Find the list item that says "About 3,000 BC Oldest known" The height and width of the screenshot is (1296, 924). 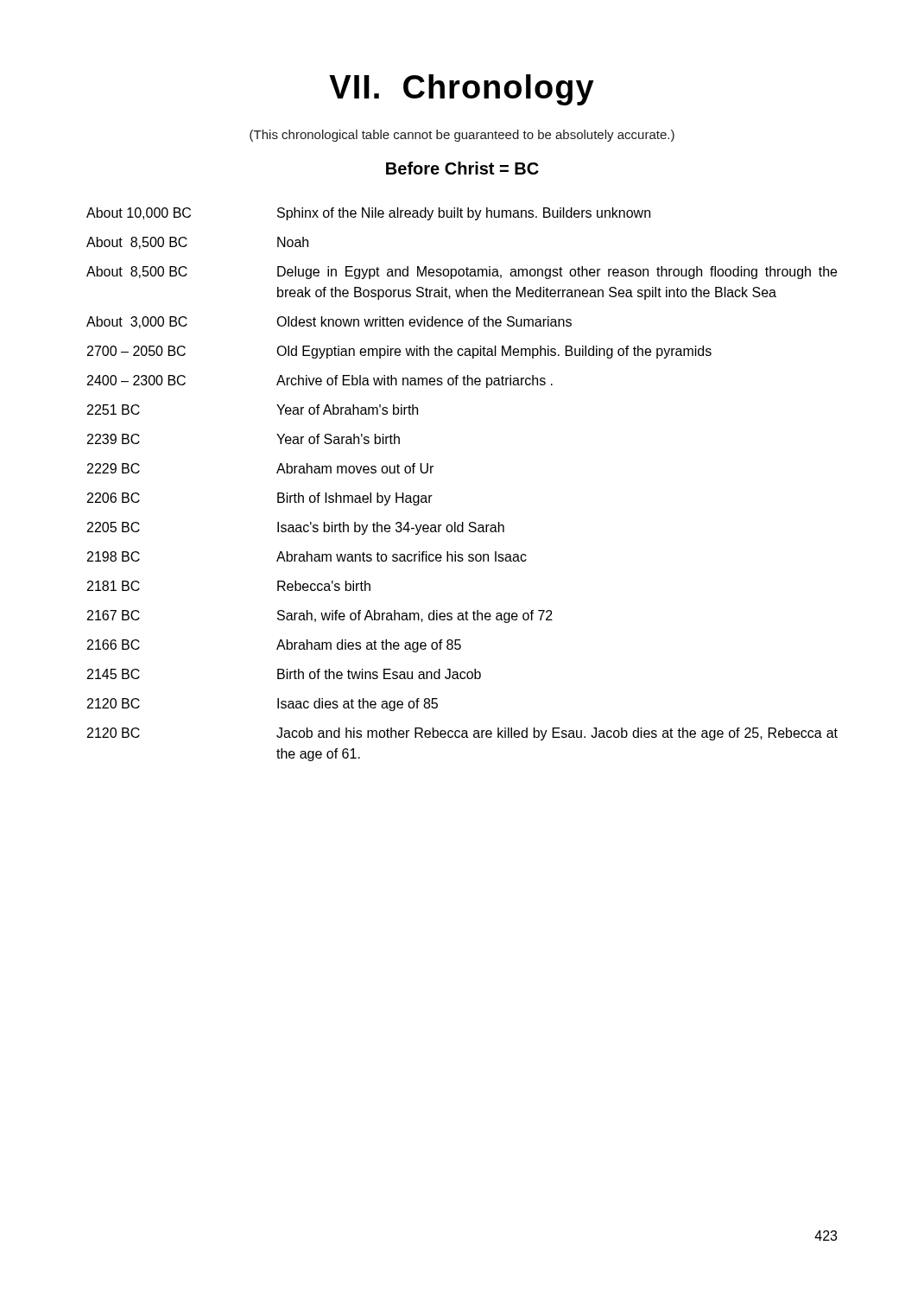(x=462, y=322)
